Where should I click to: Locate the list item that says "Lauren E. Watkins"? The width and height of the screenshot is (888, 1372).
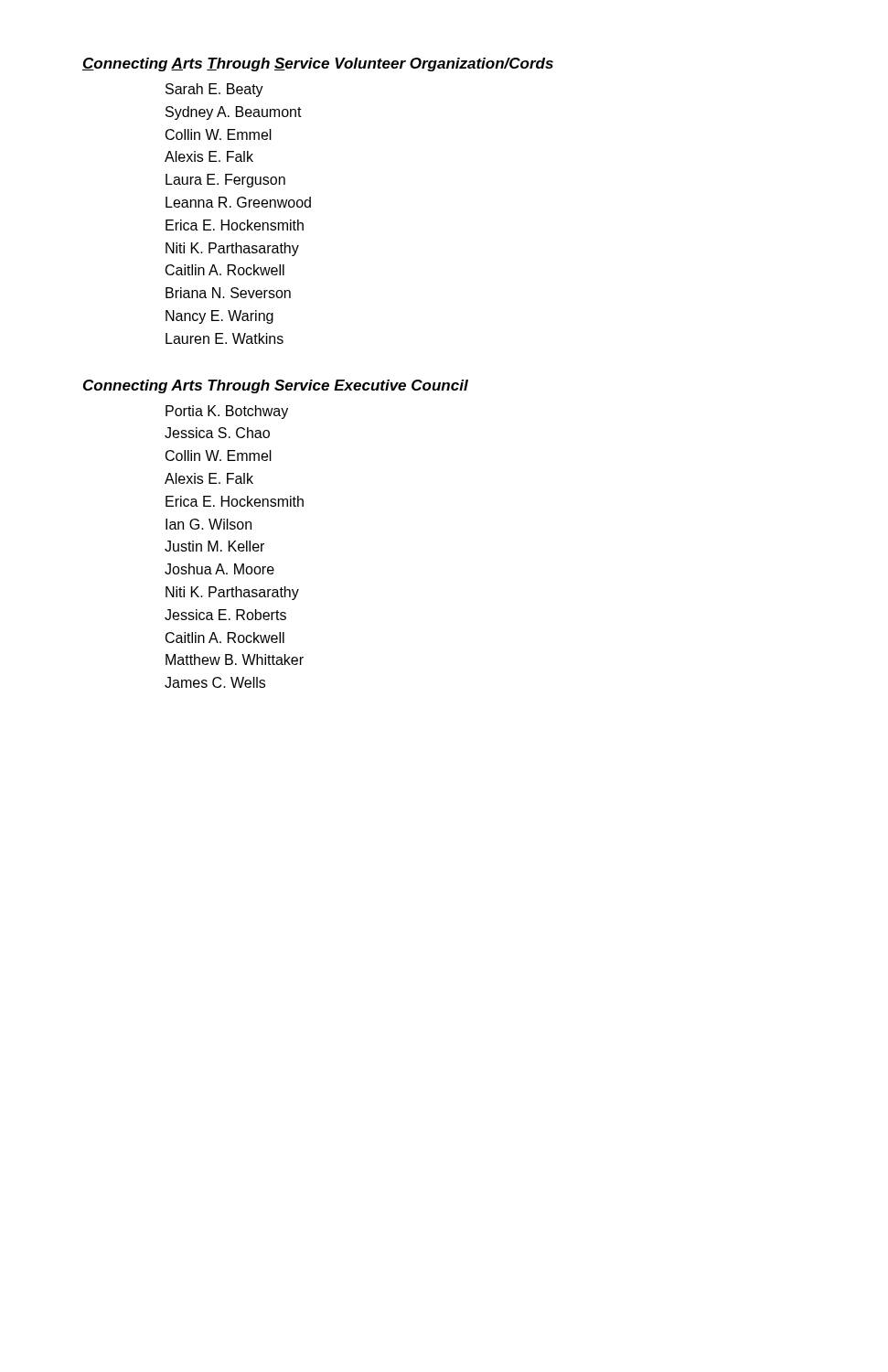tap(224, 339)
